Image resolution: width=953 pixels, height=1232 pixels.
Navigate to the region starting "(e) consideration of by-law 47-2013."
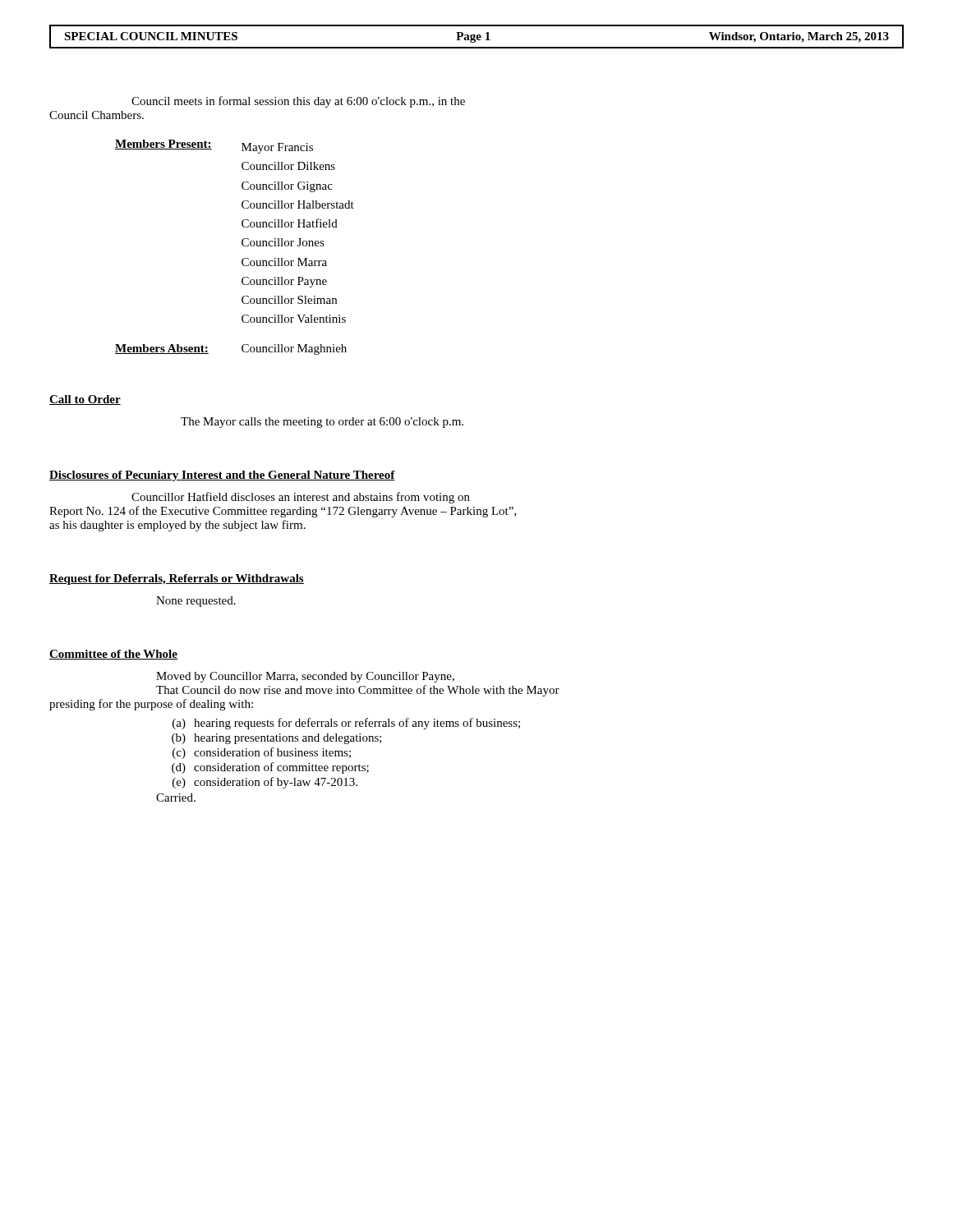[265, 783]
